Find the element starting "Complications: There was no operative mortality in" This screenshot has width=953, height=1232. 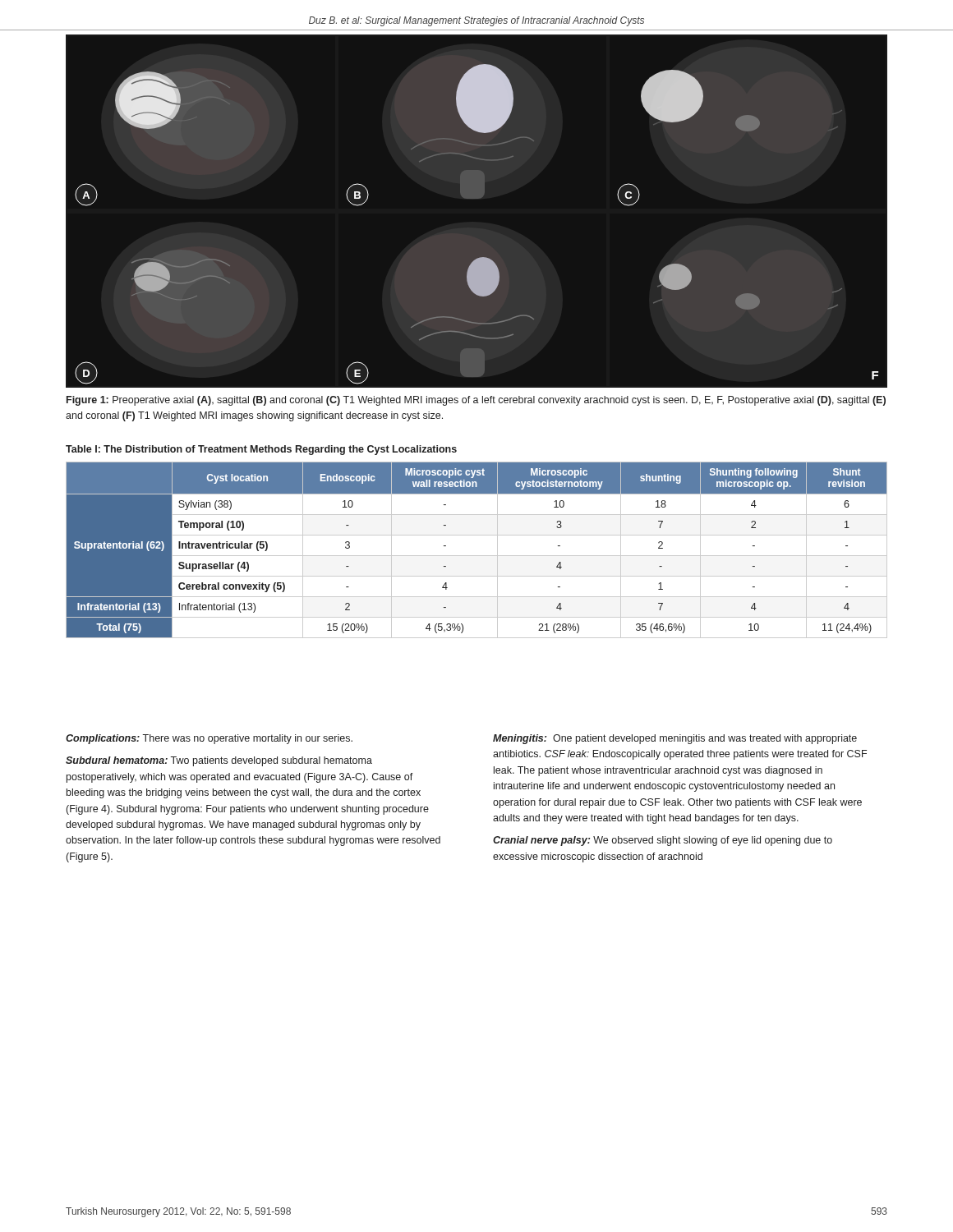pyautogui.click(x=255, y=798)
